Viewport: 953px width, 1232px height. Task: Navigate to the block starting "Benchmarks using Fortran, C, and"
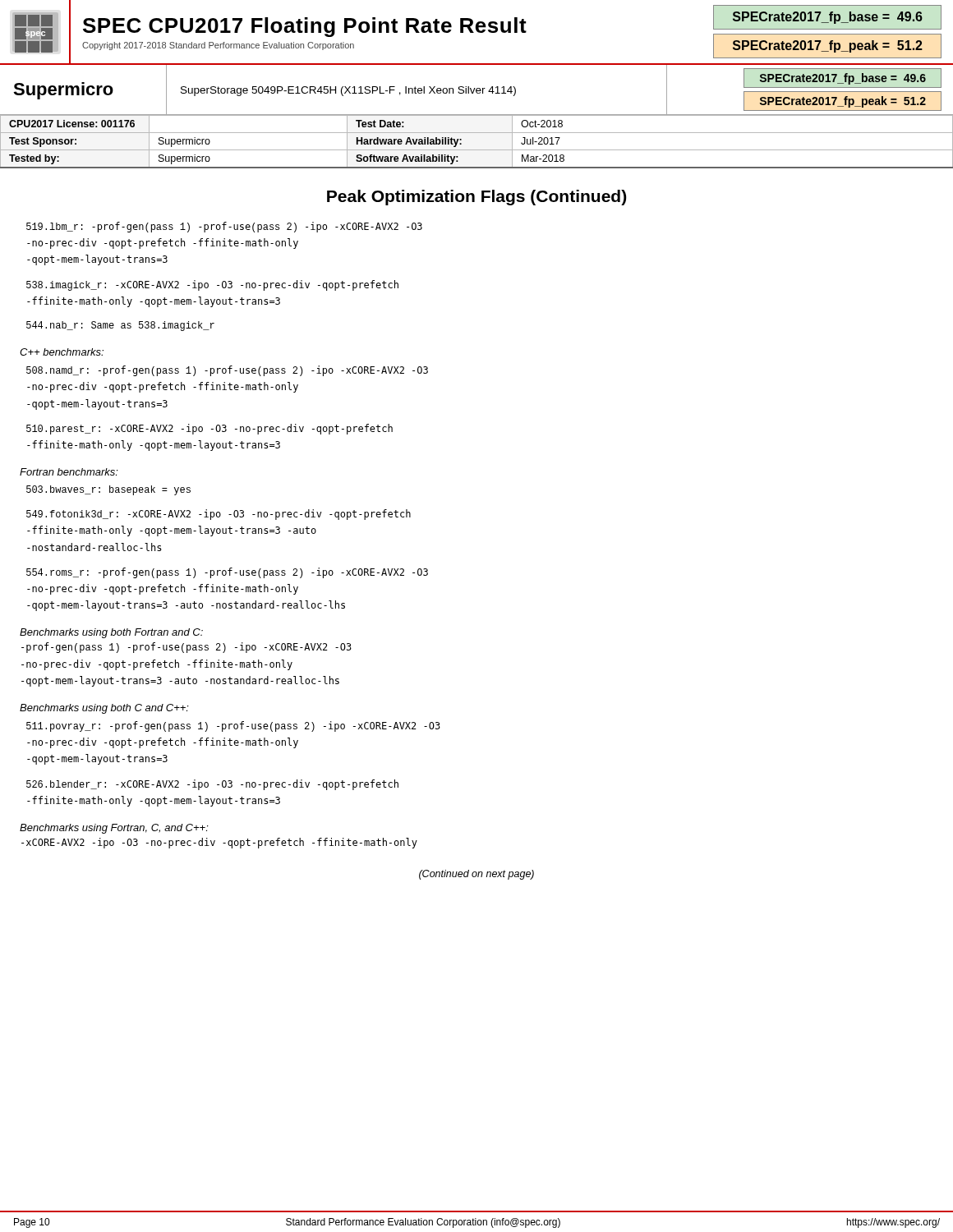click(x=114, y=827)
